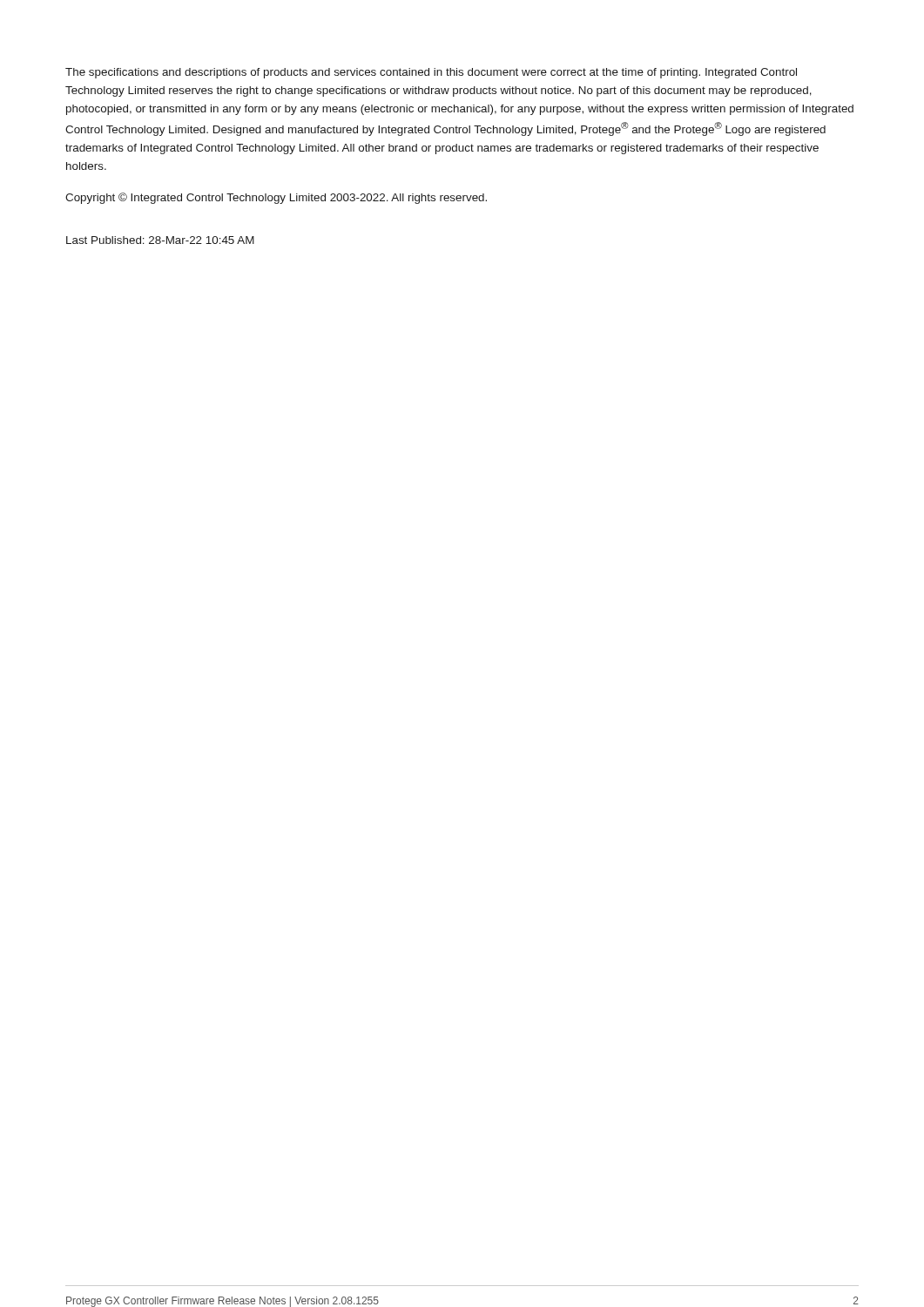Image resolution: width=924 pixels, height=1307 pixels.
Task: Find the text block that says "The specifications and descriptions of"
Action: (462, 120)
